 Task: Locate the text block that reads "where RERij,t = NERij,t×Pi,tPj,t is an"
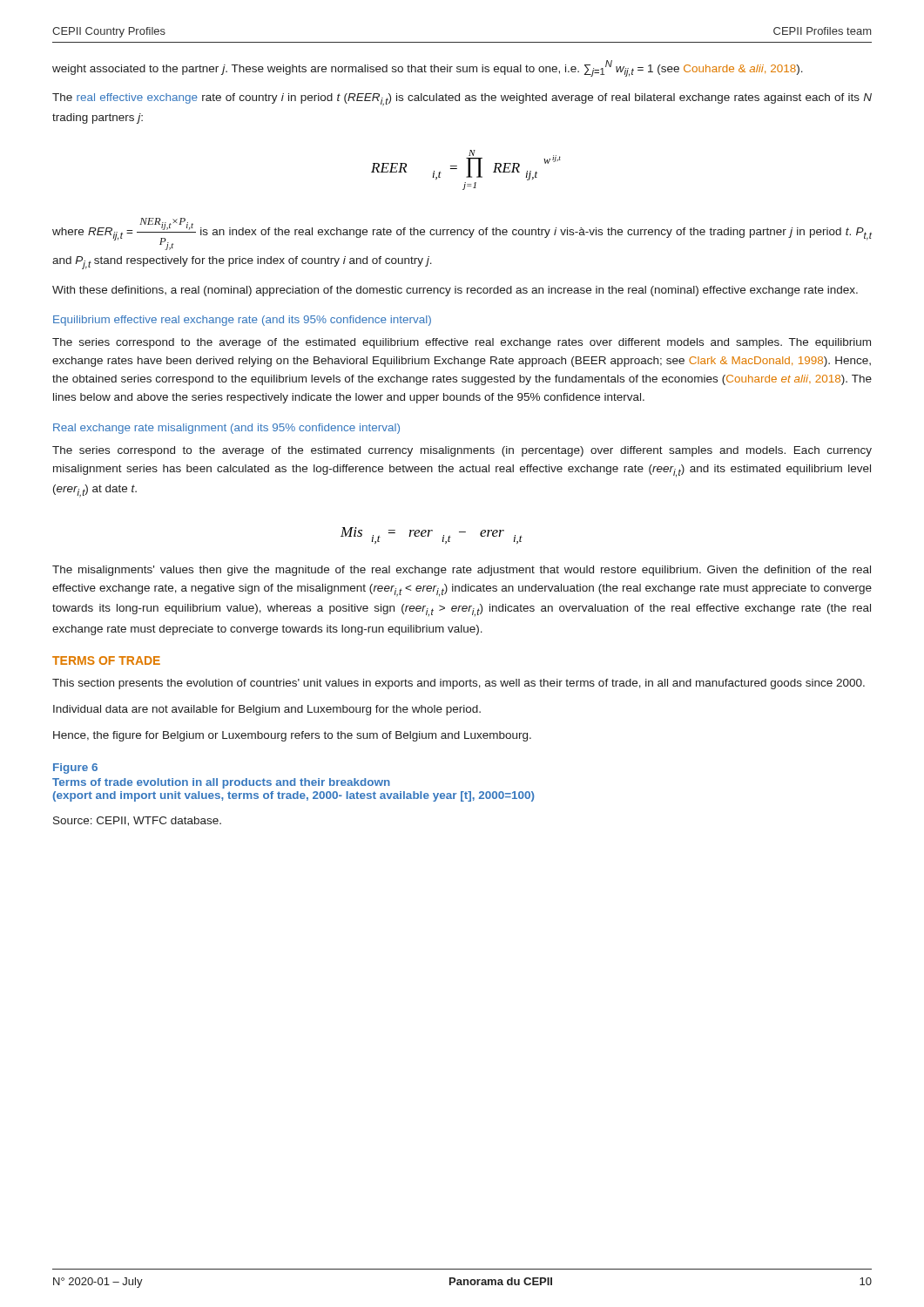[x=462, y=242]
